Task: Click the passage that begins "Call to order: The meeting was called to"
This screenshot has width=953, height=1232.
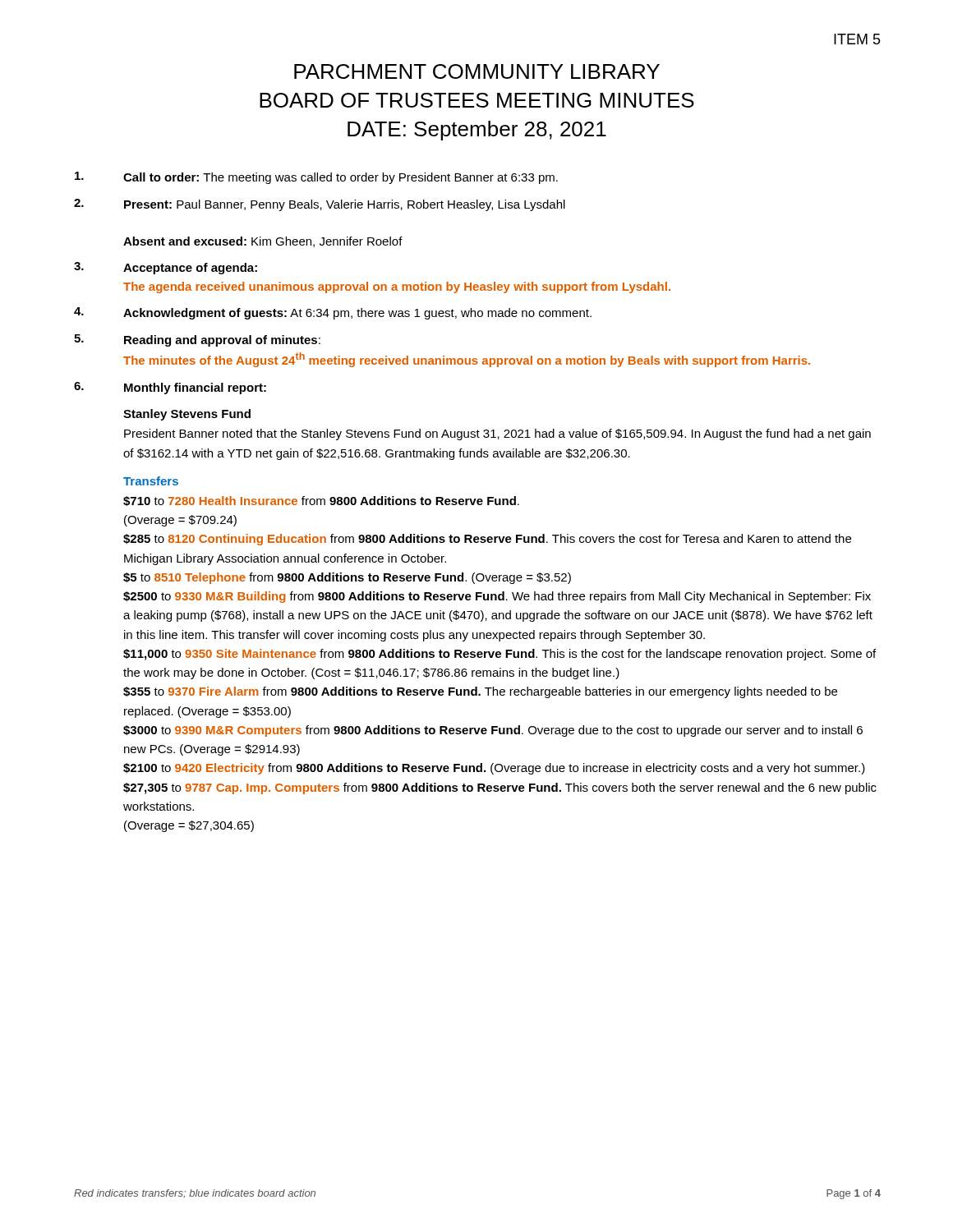Action: [476, 178]
